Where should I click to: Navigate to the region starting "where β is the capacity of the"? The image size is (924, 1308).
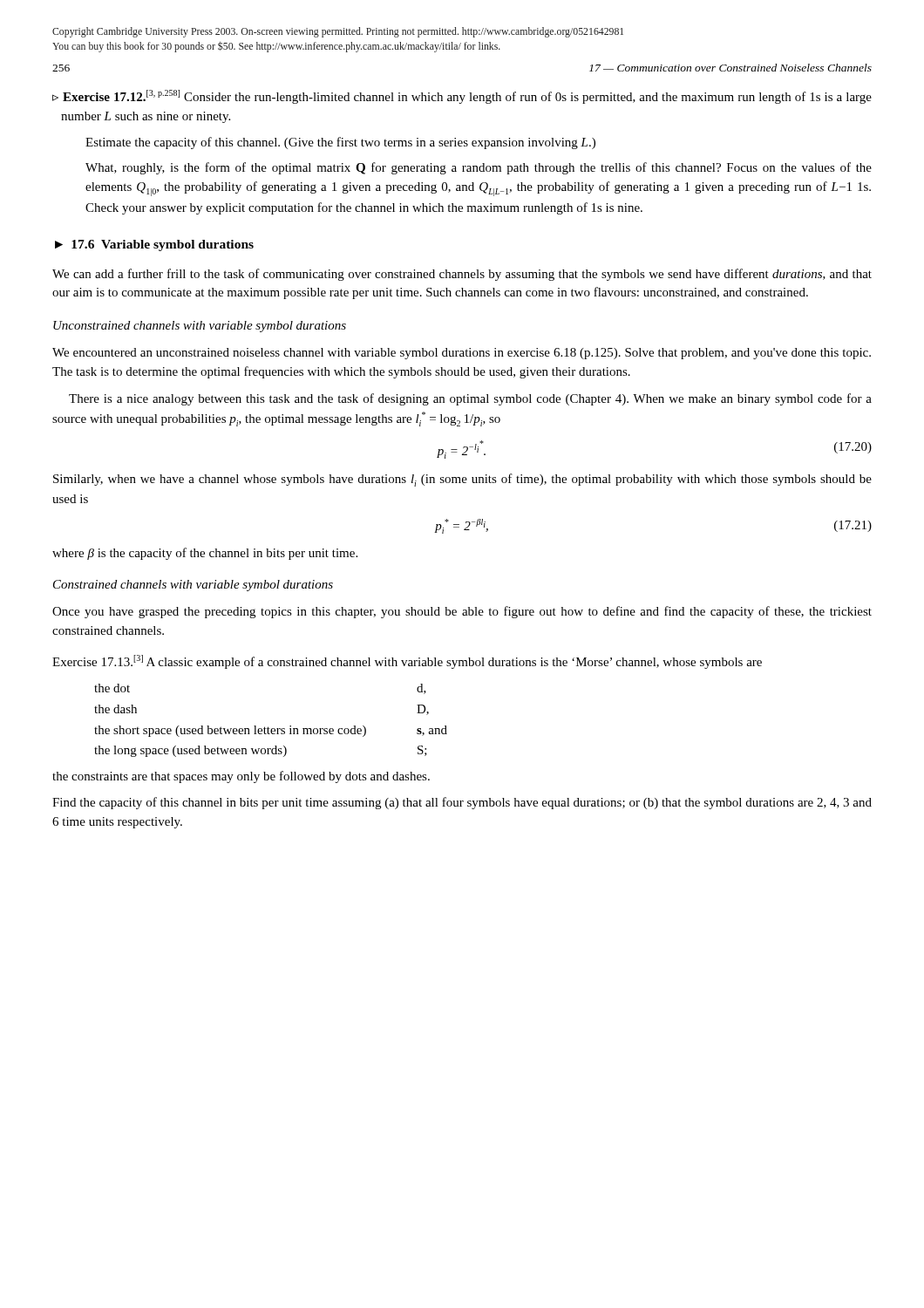pos(205,553)
